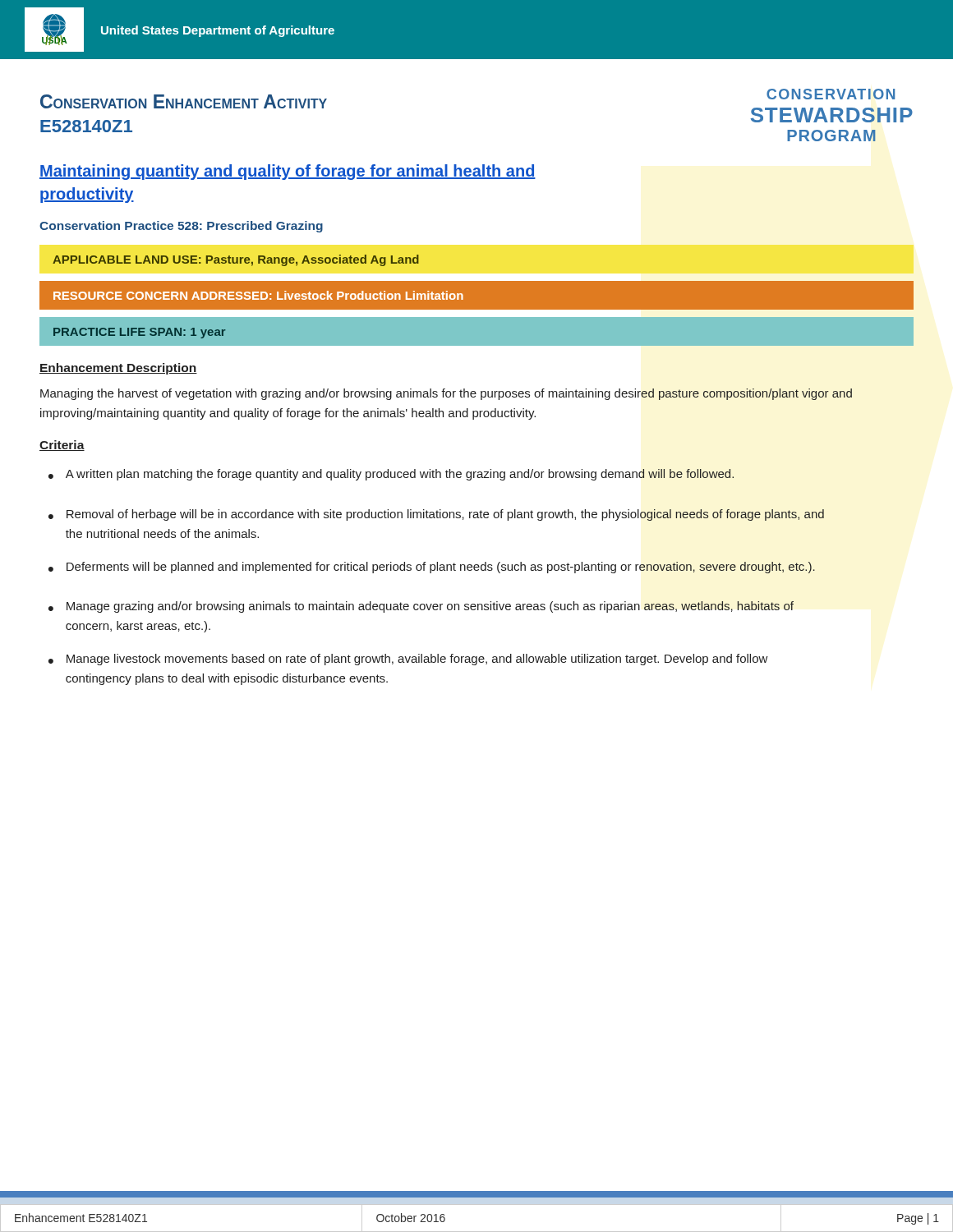Image resolution: width=953 pixels, height=1232 pixels.
Task: Find the element starting "PRACTICE LIFE SPAN: 1 year"
Action: pyautogui.click(x=139, y=332)
